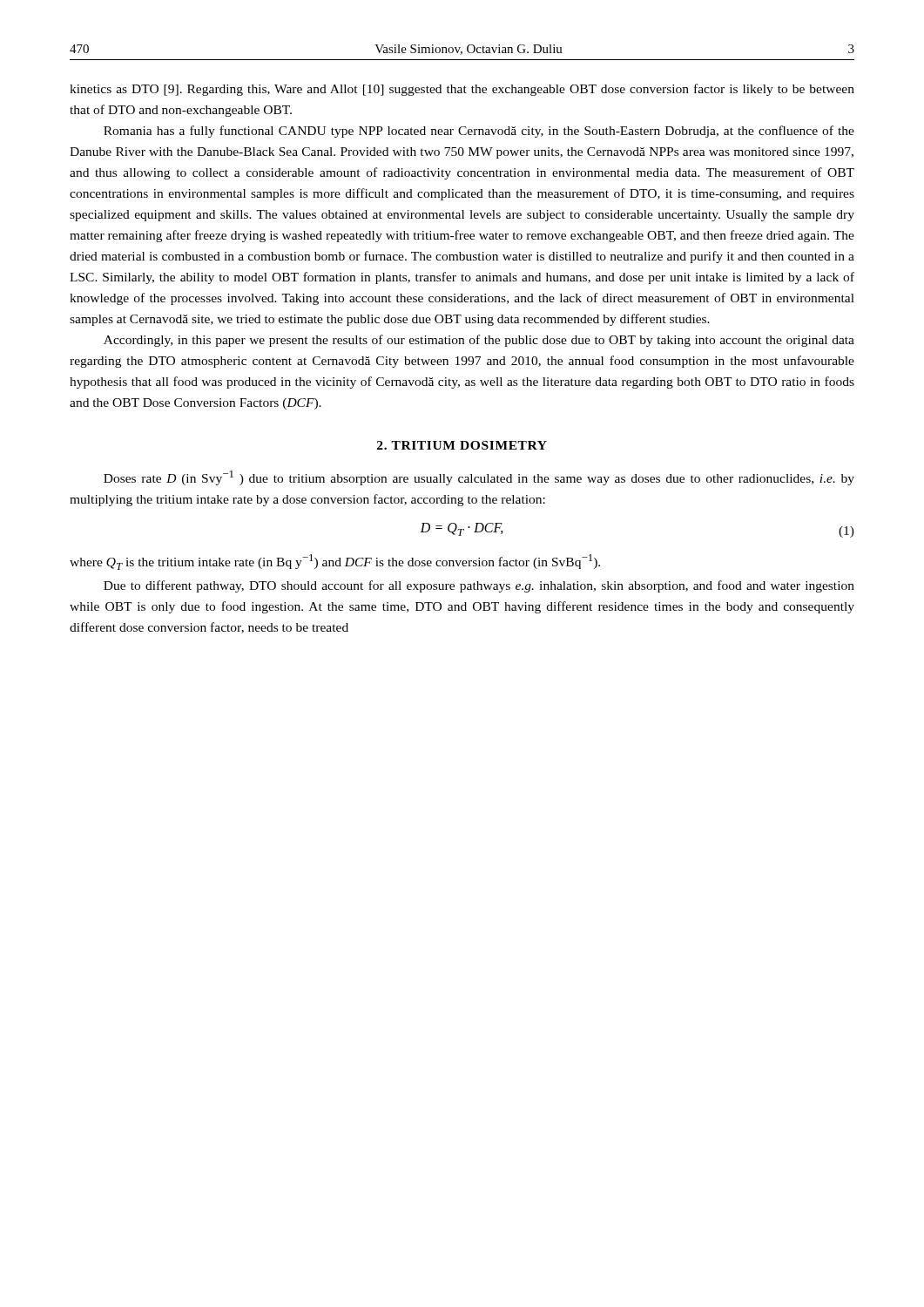Point to the element starting "D = QT · DCF,"
The height and width of the screenshot is (1307, 924).
pos(456,530)
